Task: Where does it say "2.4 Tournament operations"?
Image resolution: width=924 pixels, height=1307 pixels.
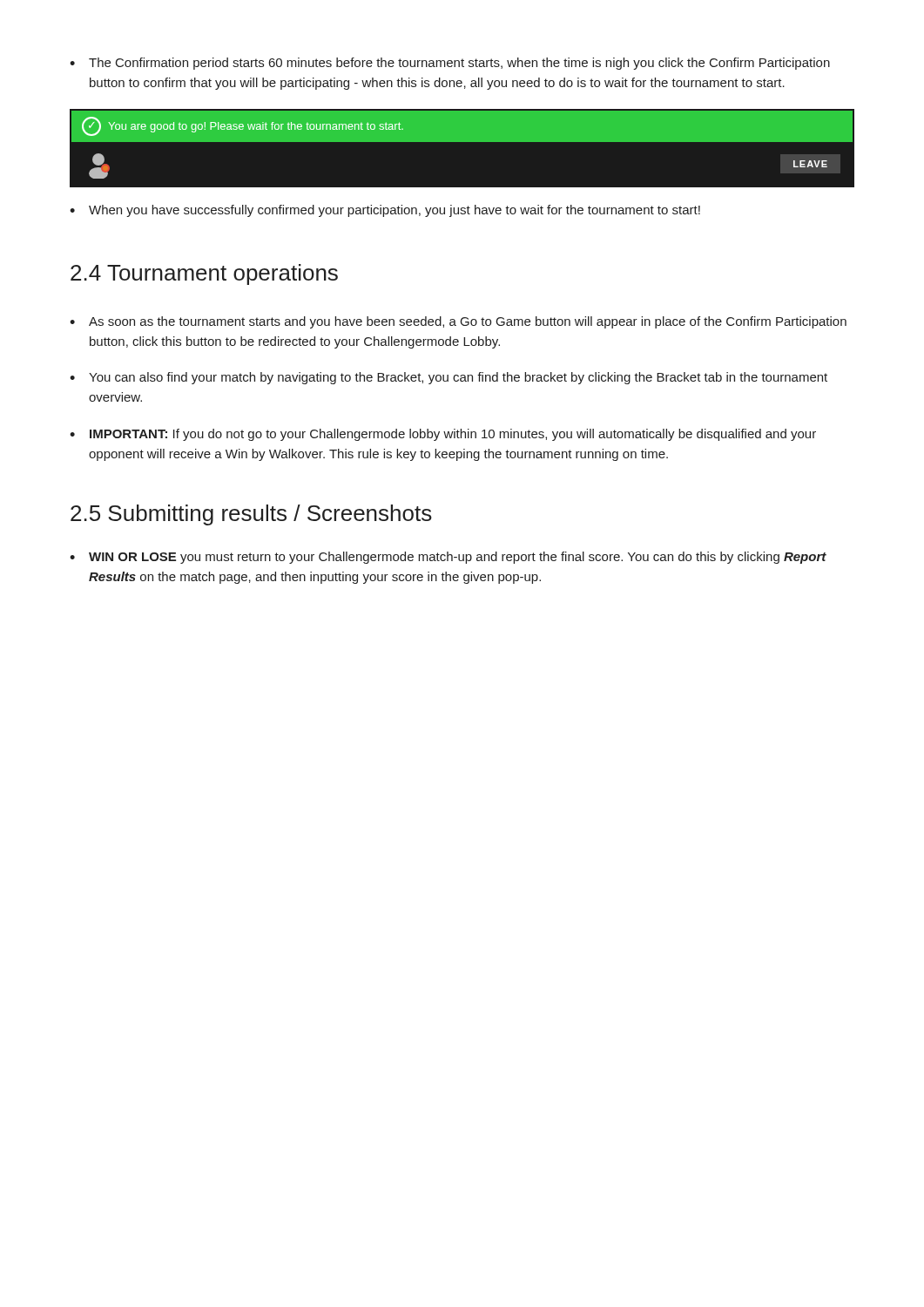Action: (204, 272)
